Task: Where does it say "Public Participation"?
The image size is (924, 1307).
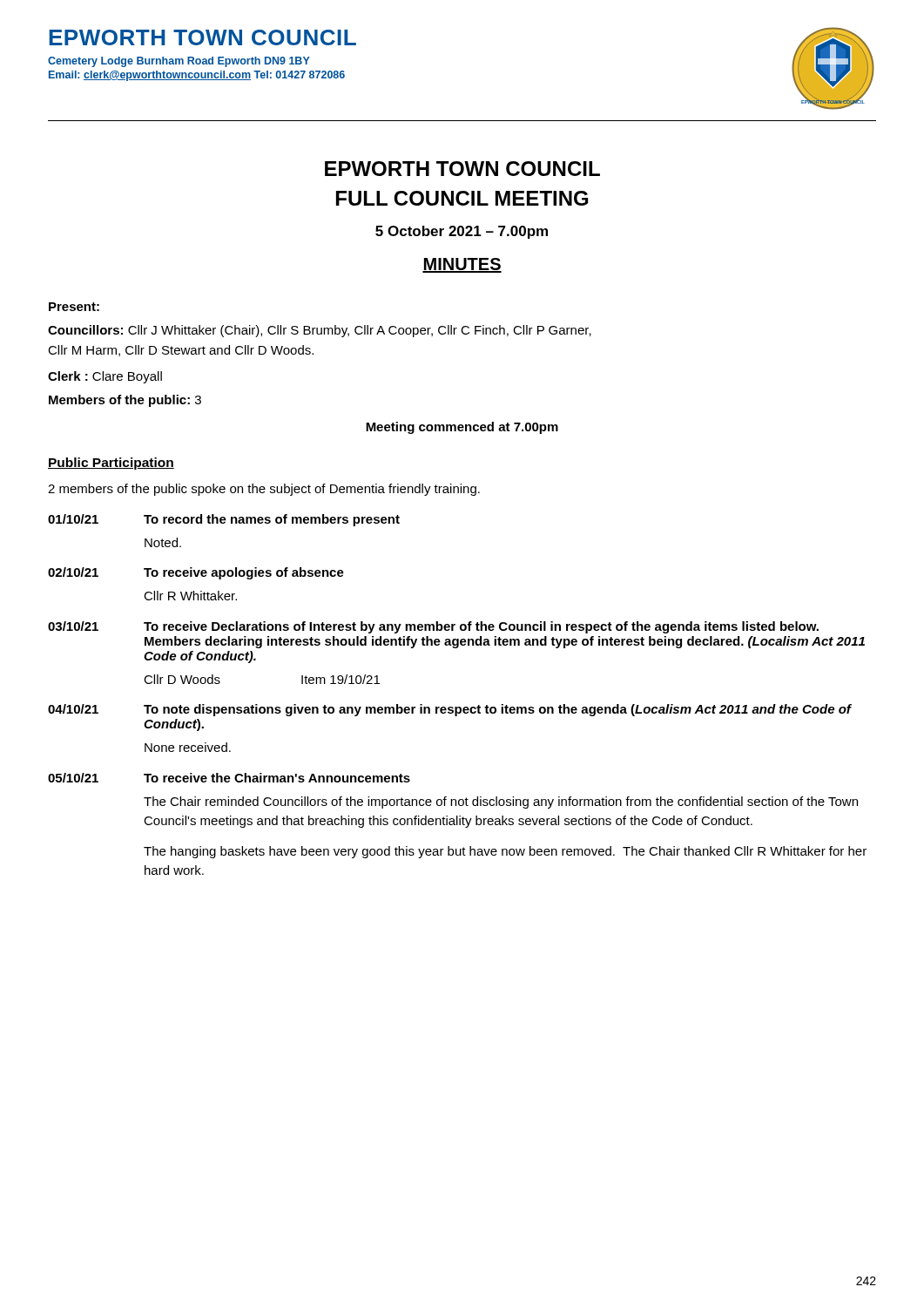Action: [111, 462]
